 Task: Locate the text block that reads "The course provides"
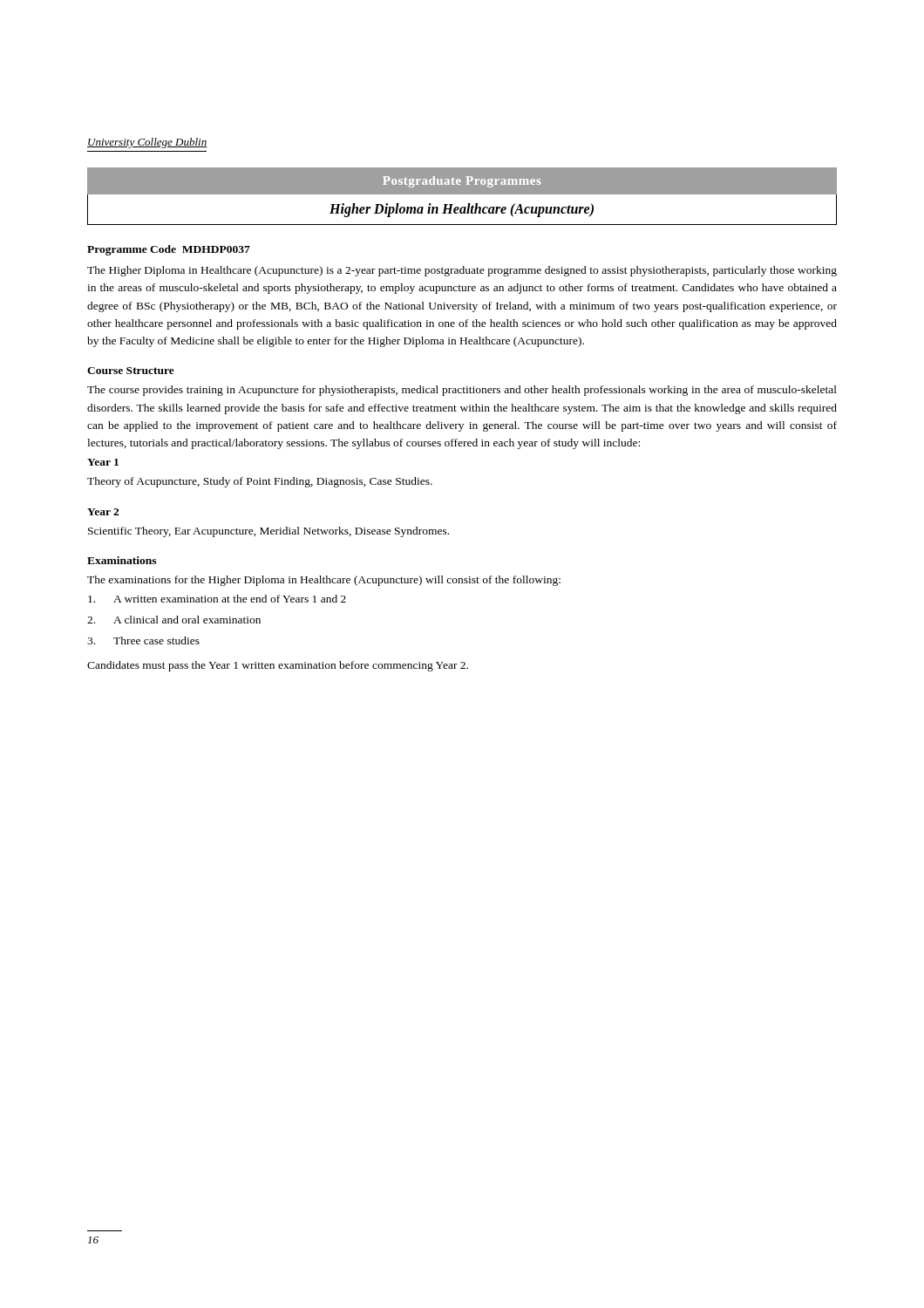[462, 416]
